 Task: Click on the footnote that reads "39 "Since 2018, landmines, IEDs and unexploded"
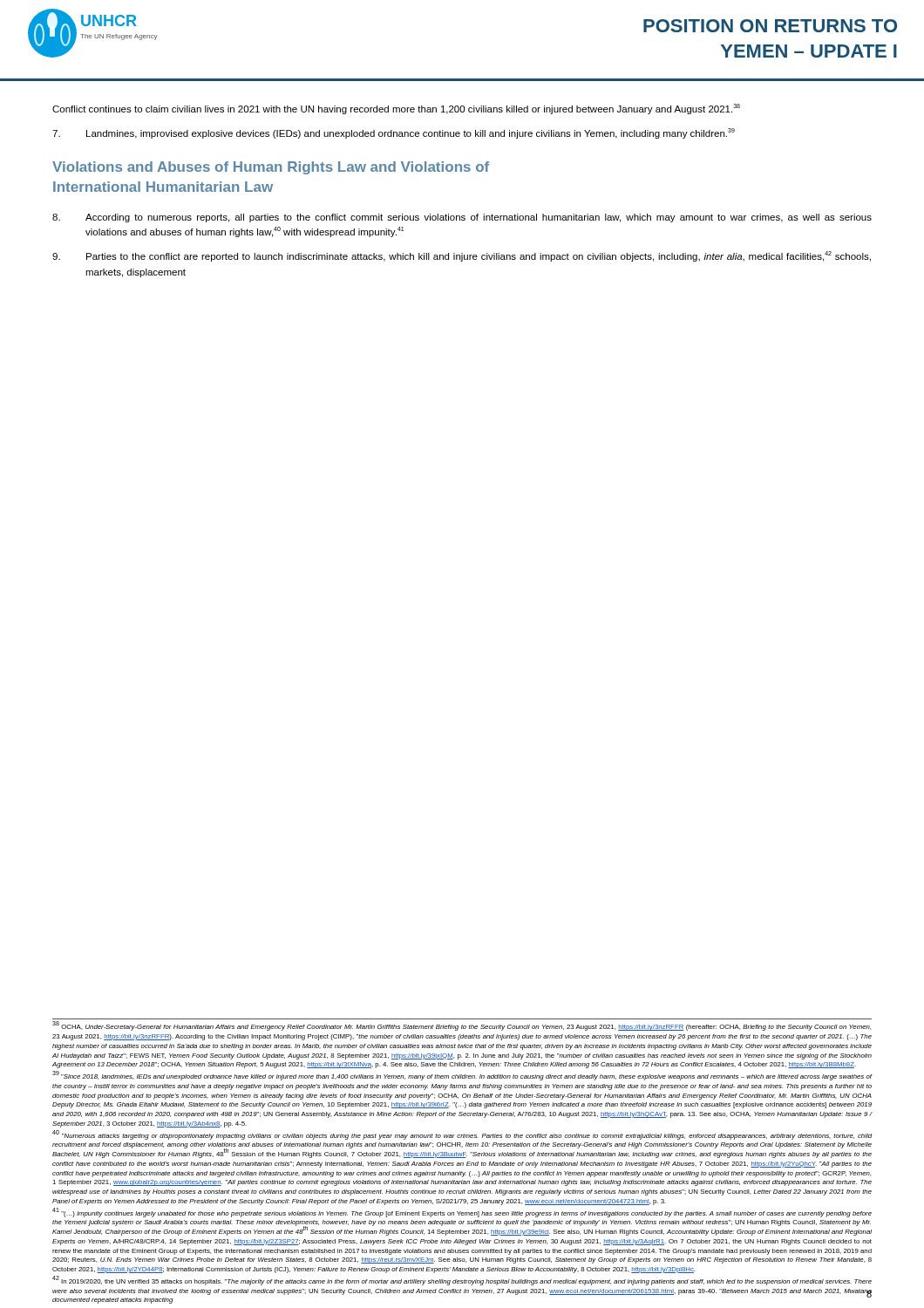(462, 1100)
